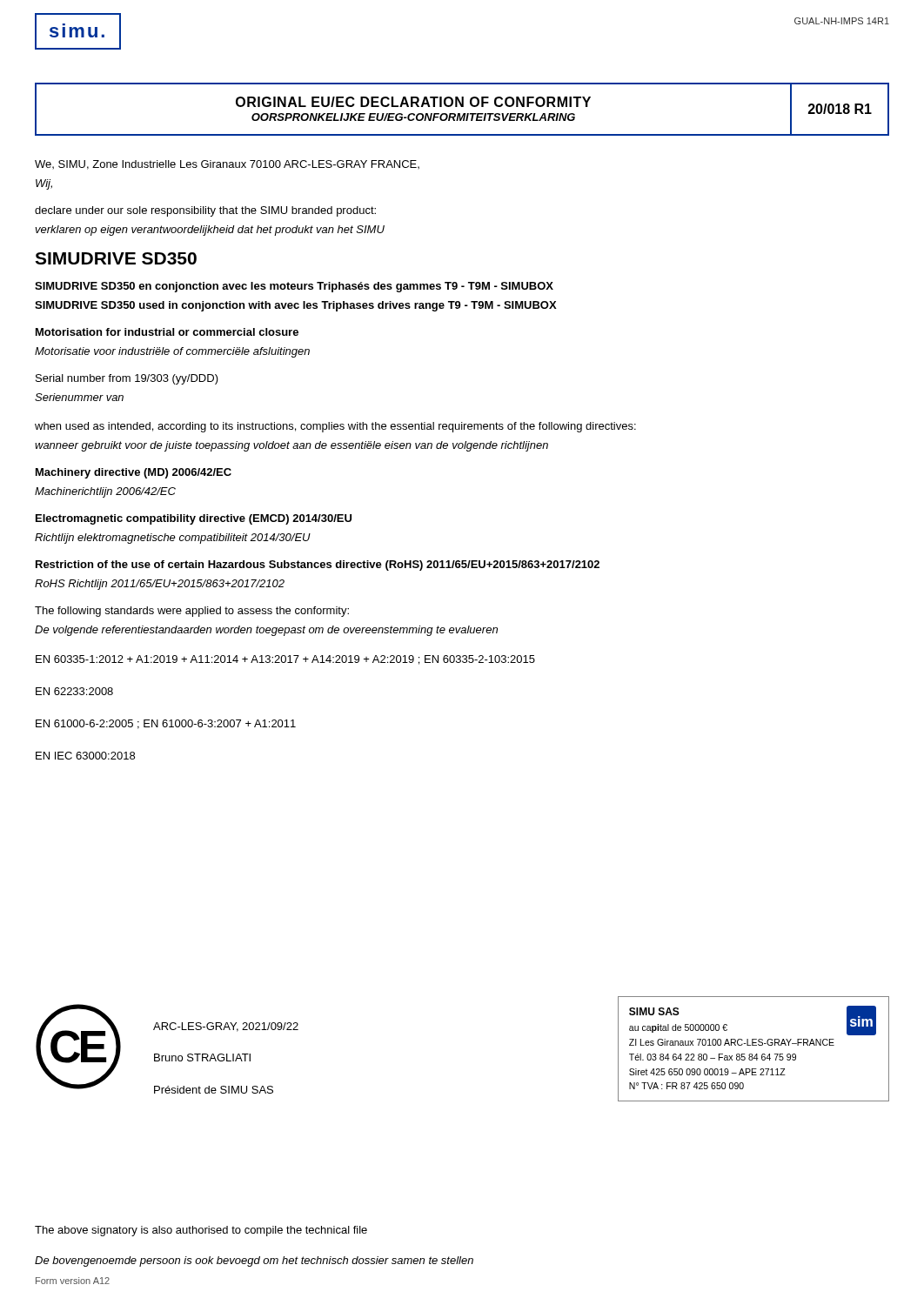Screen dimensions: 1305x924
Task: Find the element starting "ORIGINAL EU/EC DECLARATION OF"
Action: tap(462, 109)
